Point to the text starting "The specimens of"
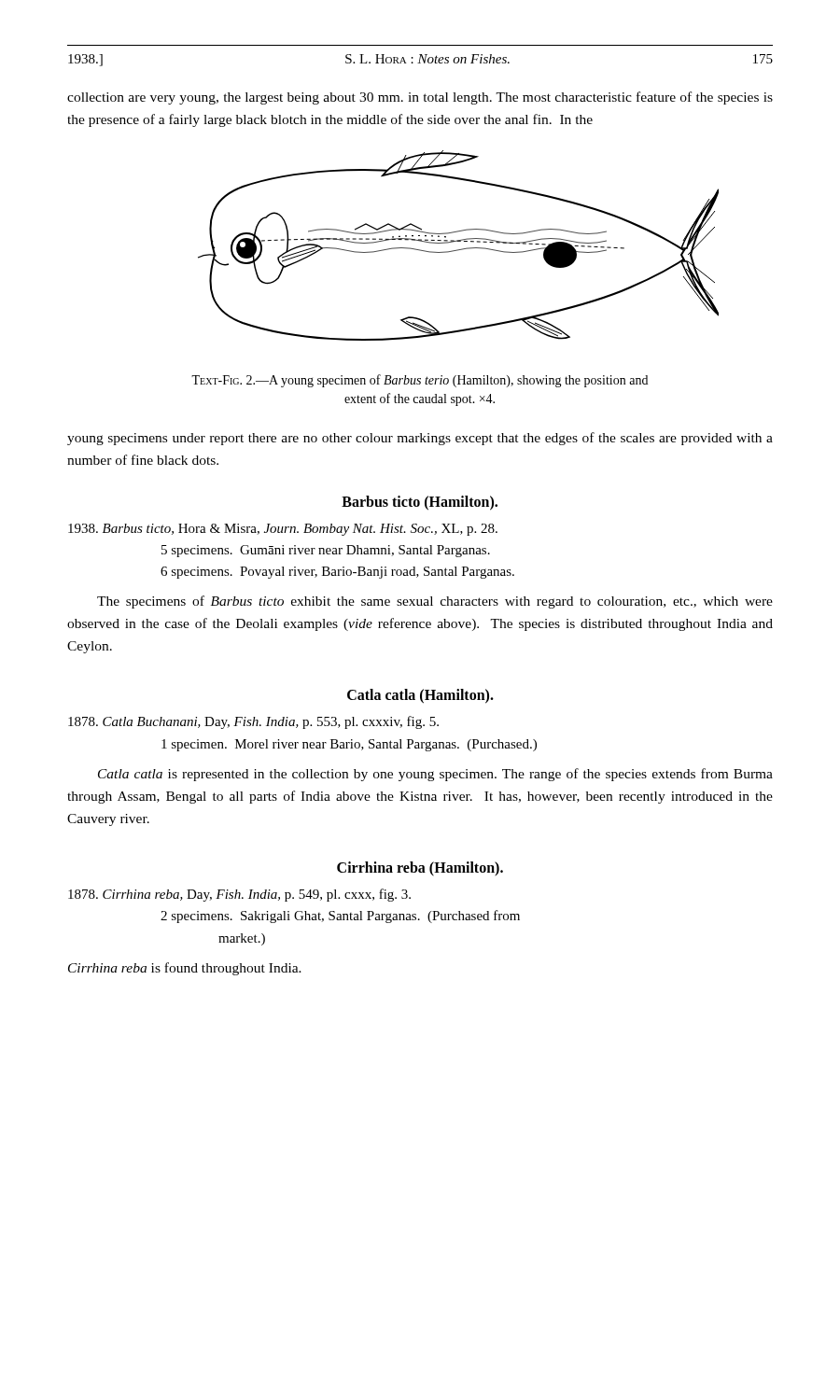This screenshot has height=1400, width=840. (x=420, y=623)
